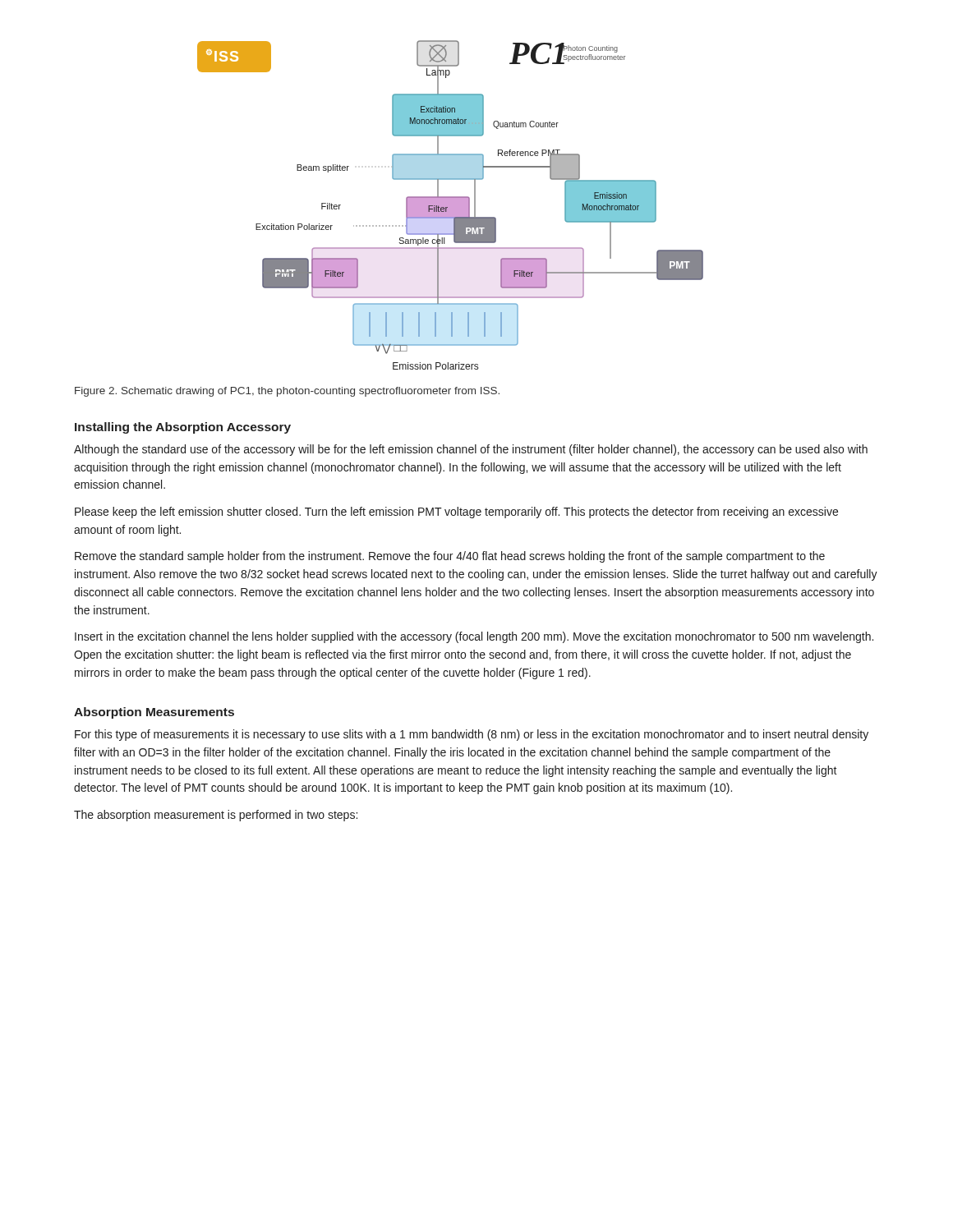Point to the region starting "Installing the Absorption Accessory"

tap(182, 427)
